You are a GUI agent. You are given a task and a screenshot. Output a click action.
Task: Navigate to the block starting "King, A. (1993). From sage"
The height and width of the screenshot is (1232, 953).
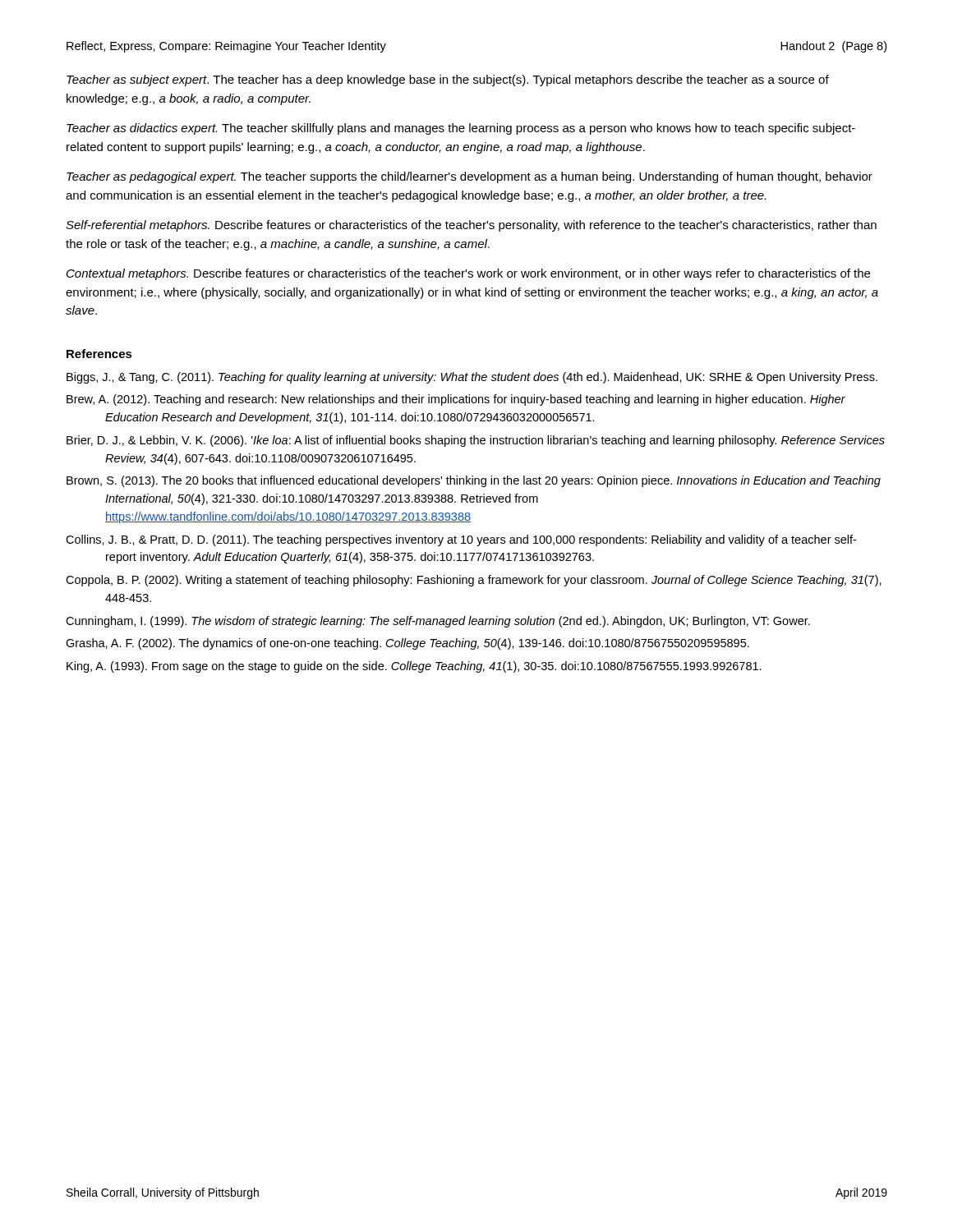point(414,666)
